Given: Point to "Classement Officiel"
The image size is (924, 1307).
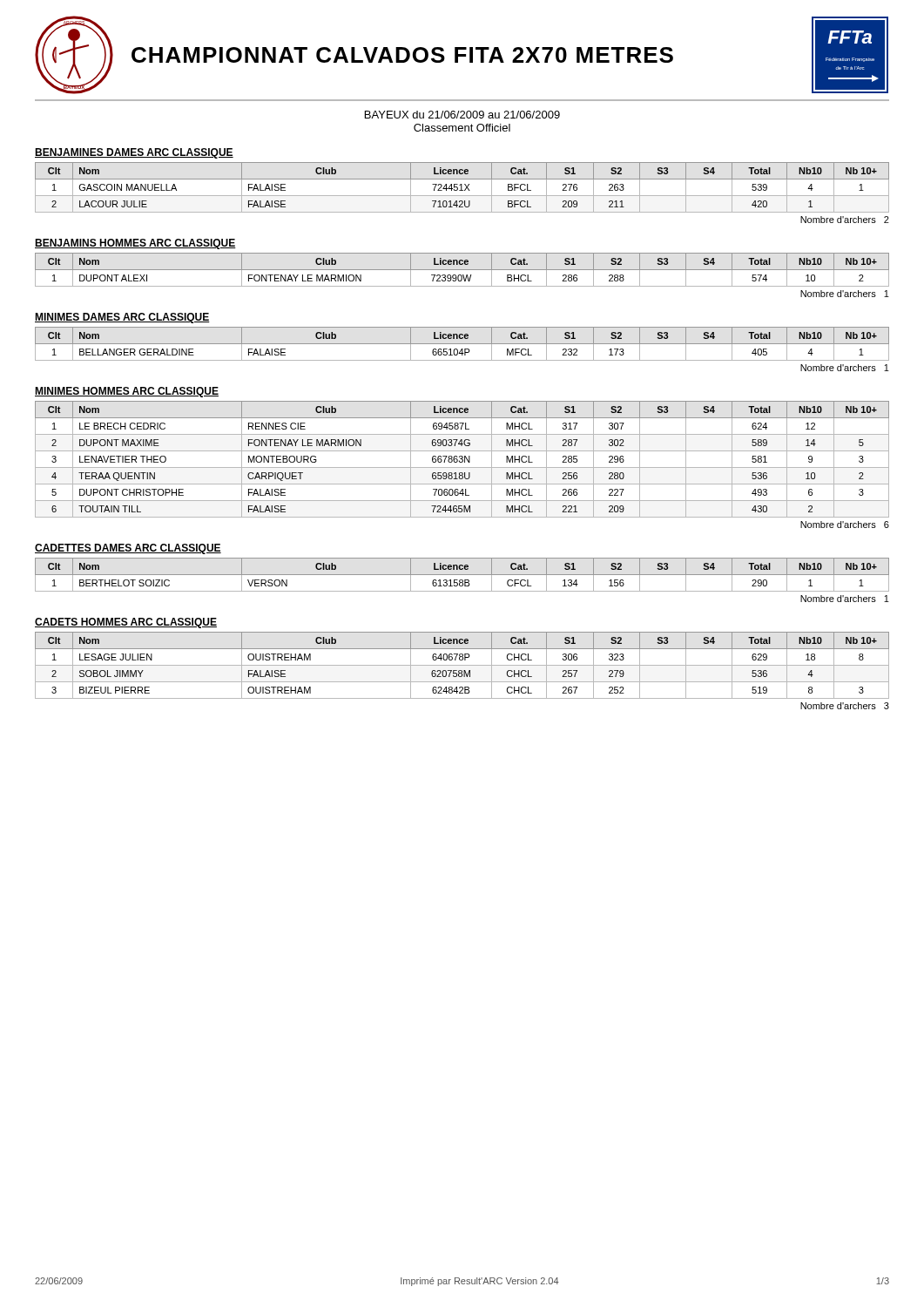Looking at the screenshot, I should [462, 128].
